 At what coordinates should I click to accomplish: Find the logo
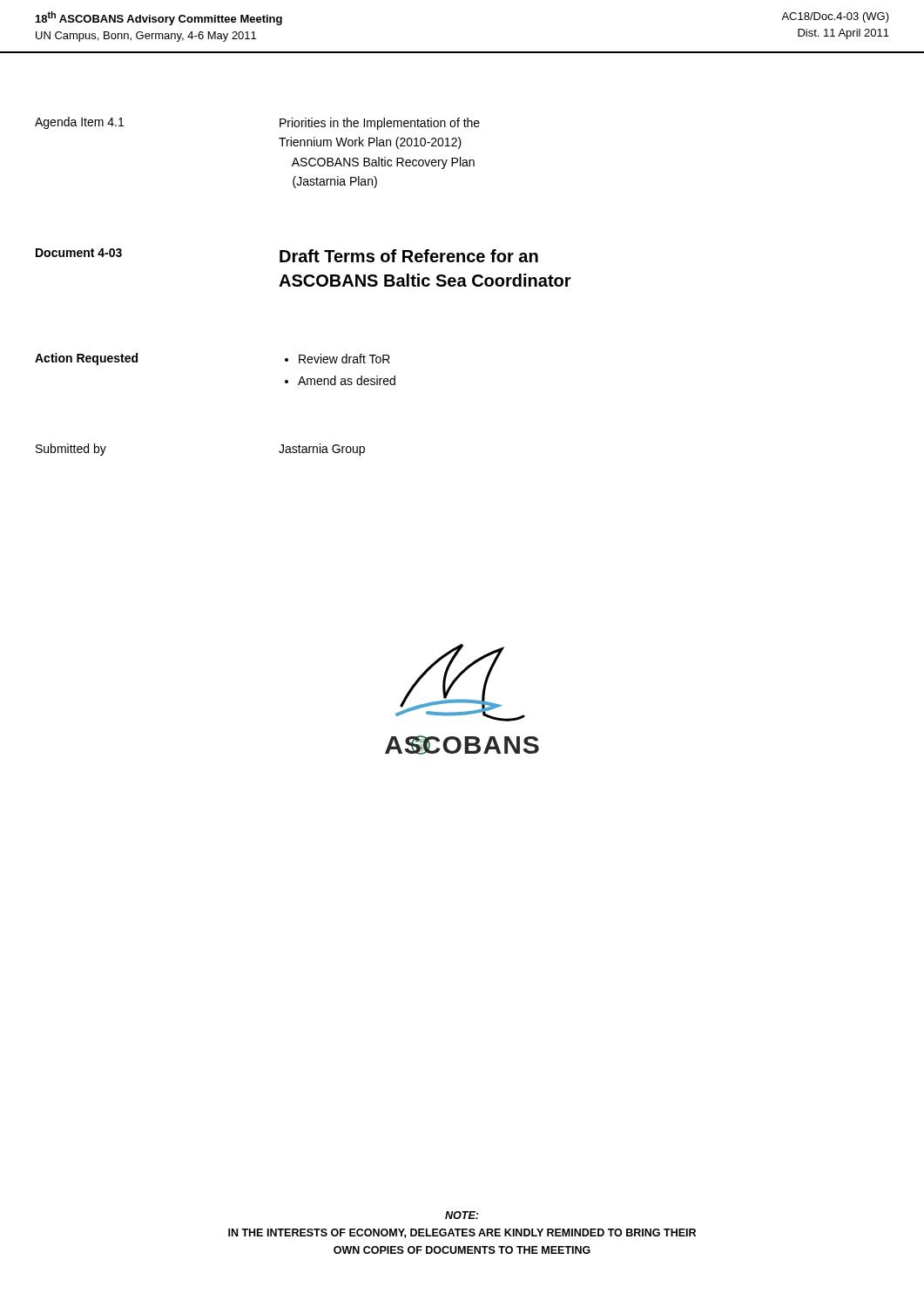[462, 697]
